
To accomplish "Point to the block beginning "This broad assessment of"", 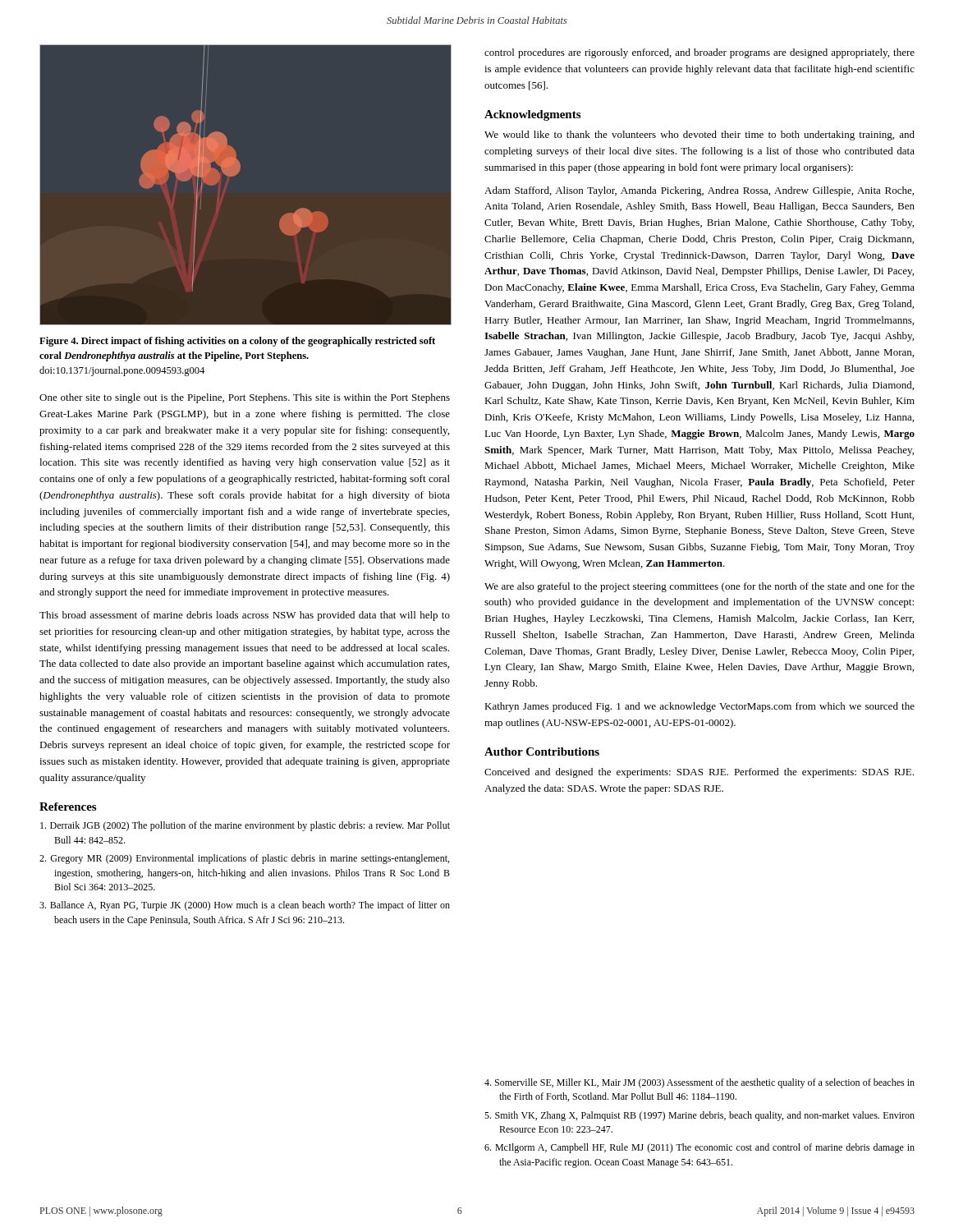I will click(x=245, y=696).
